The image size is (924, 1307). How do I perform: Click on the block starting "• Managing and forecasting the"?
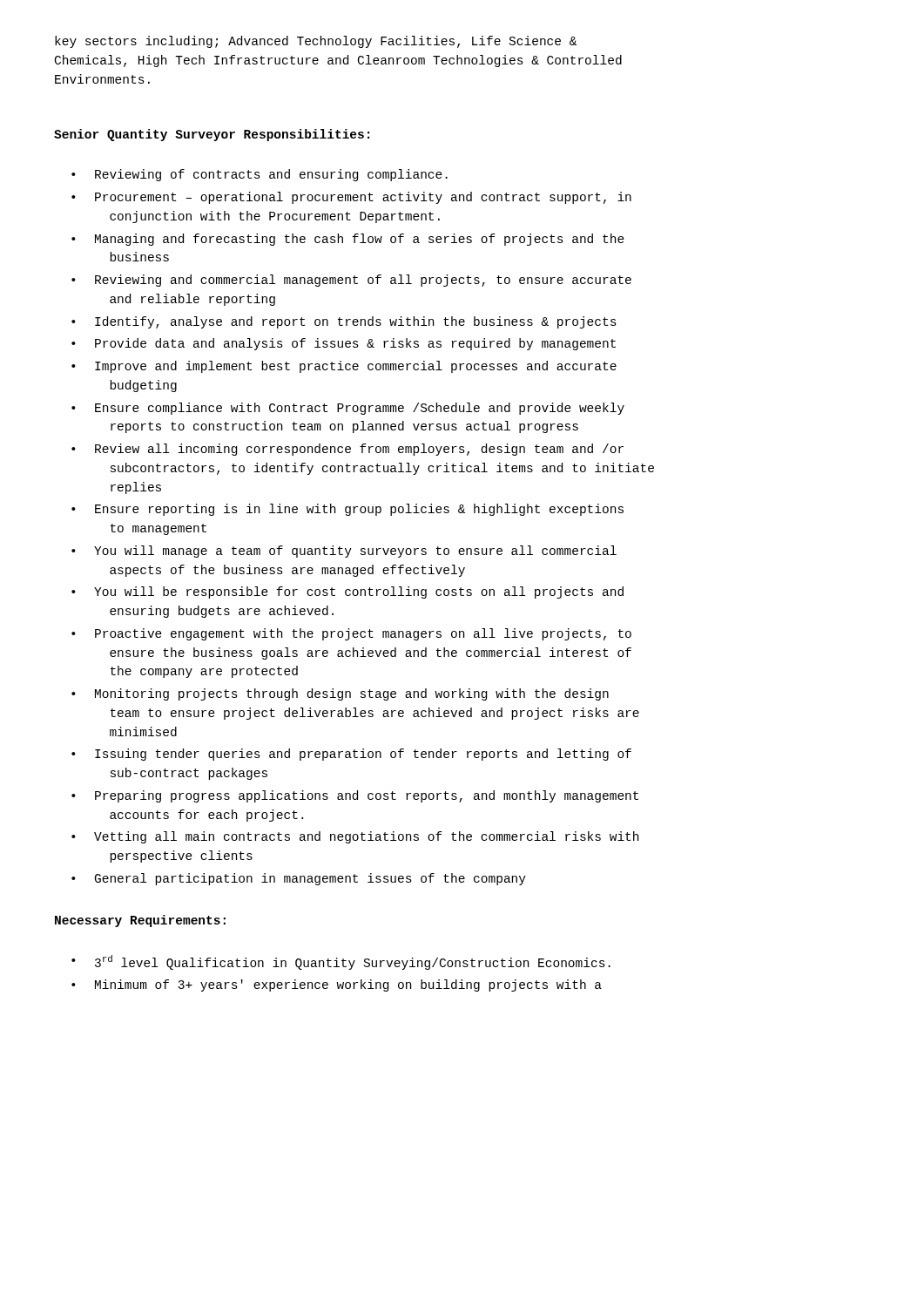tap(470, 249)
